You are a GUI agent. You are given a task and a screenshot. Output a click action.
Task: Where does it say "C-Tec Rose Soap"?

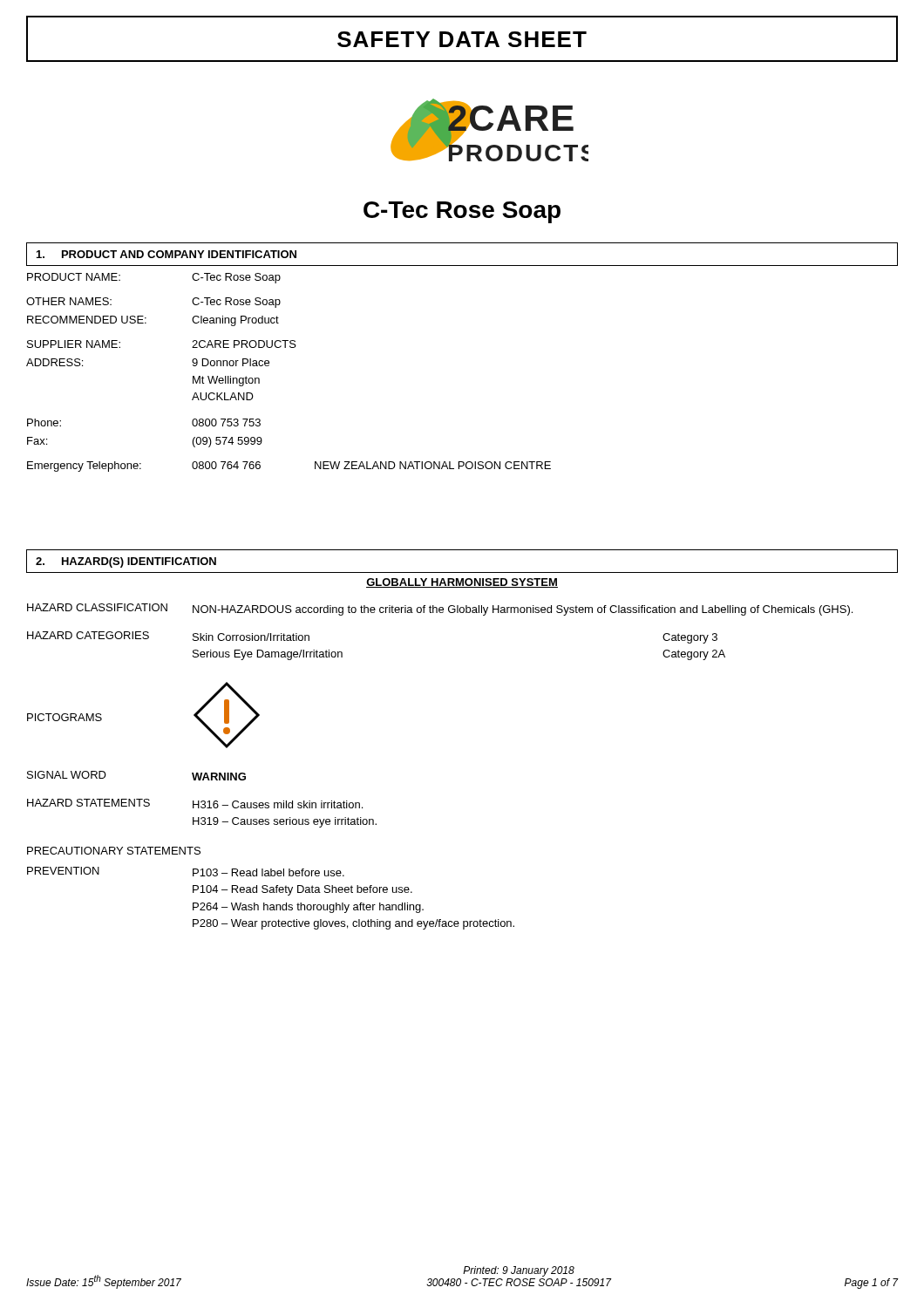coord(462,210)
